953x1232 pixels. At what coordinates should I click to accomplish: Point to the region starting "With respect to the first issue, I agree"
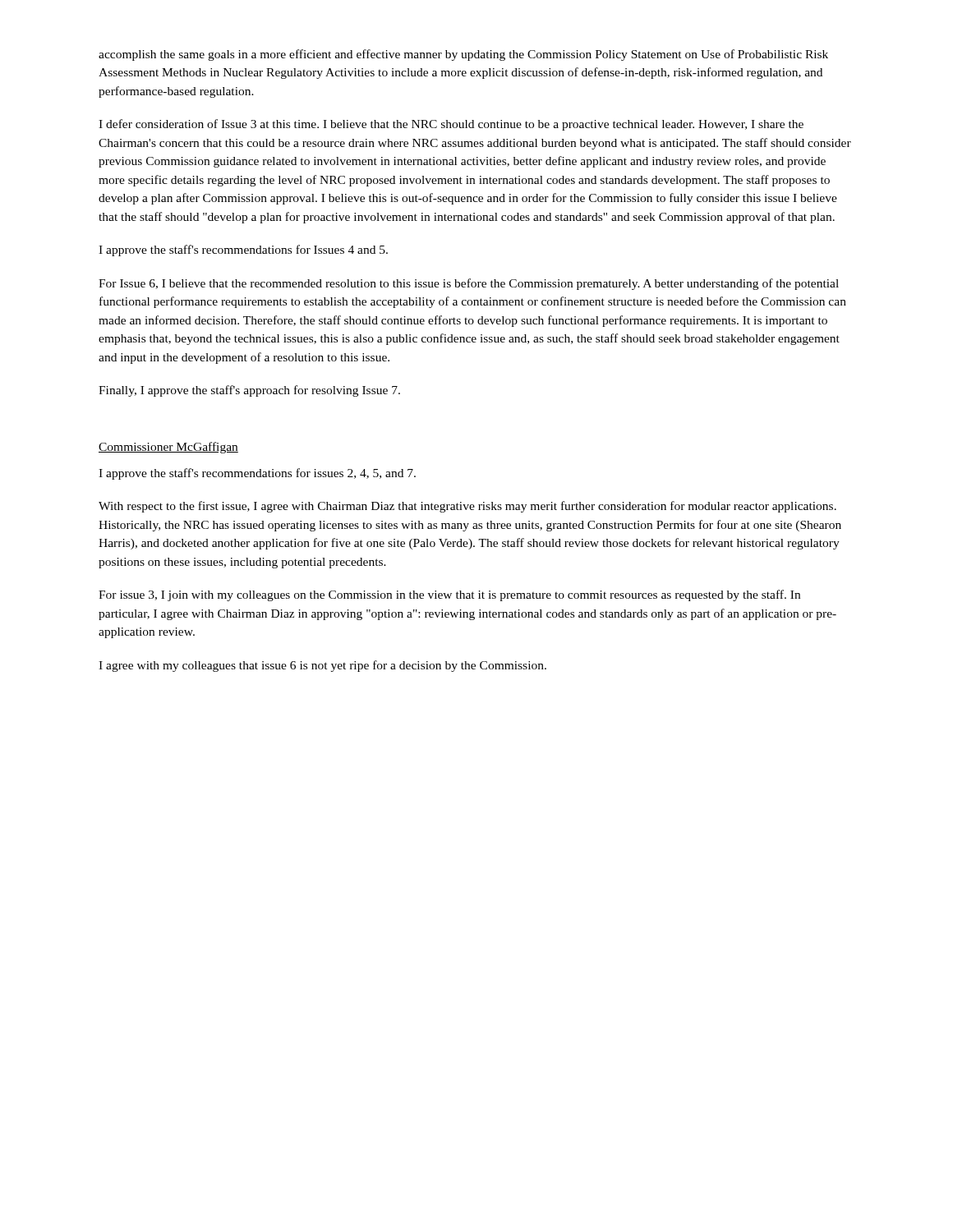pyautogui.click(x=470, y=534)
